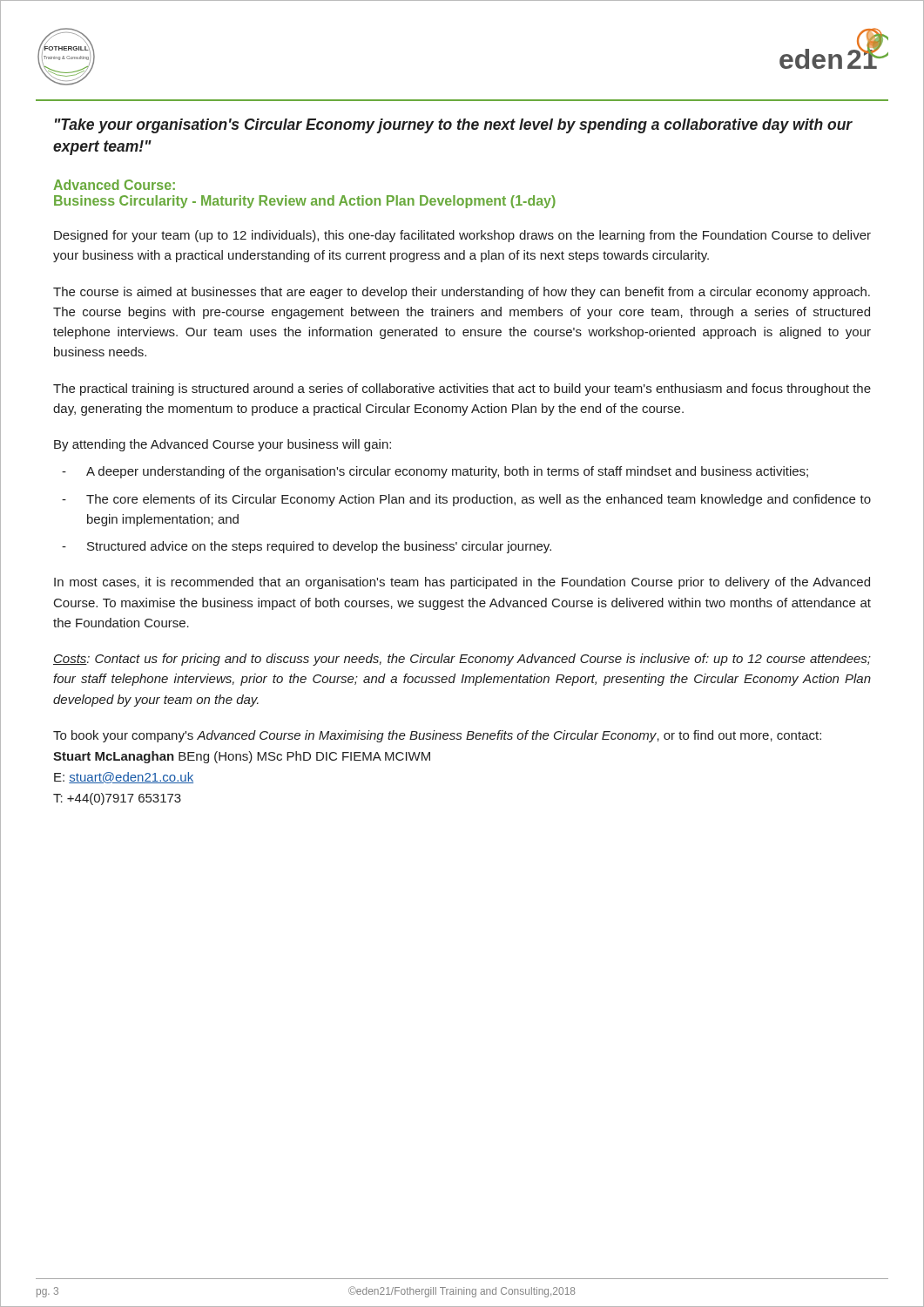This screenshot has height=1307, width=924.
Task: Where is the passage that starts "- The core elements"?
Action: 462,509
